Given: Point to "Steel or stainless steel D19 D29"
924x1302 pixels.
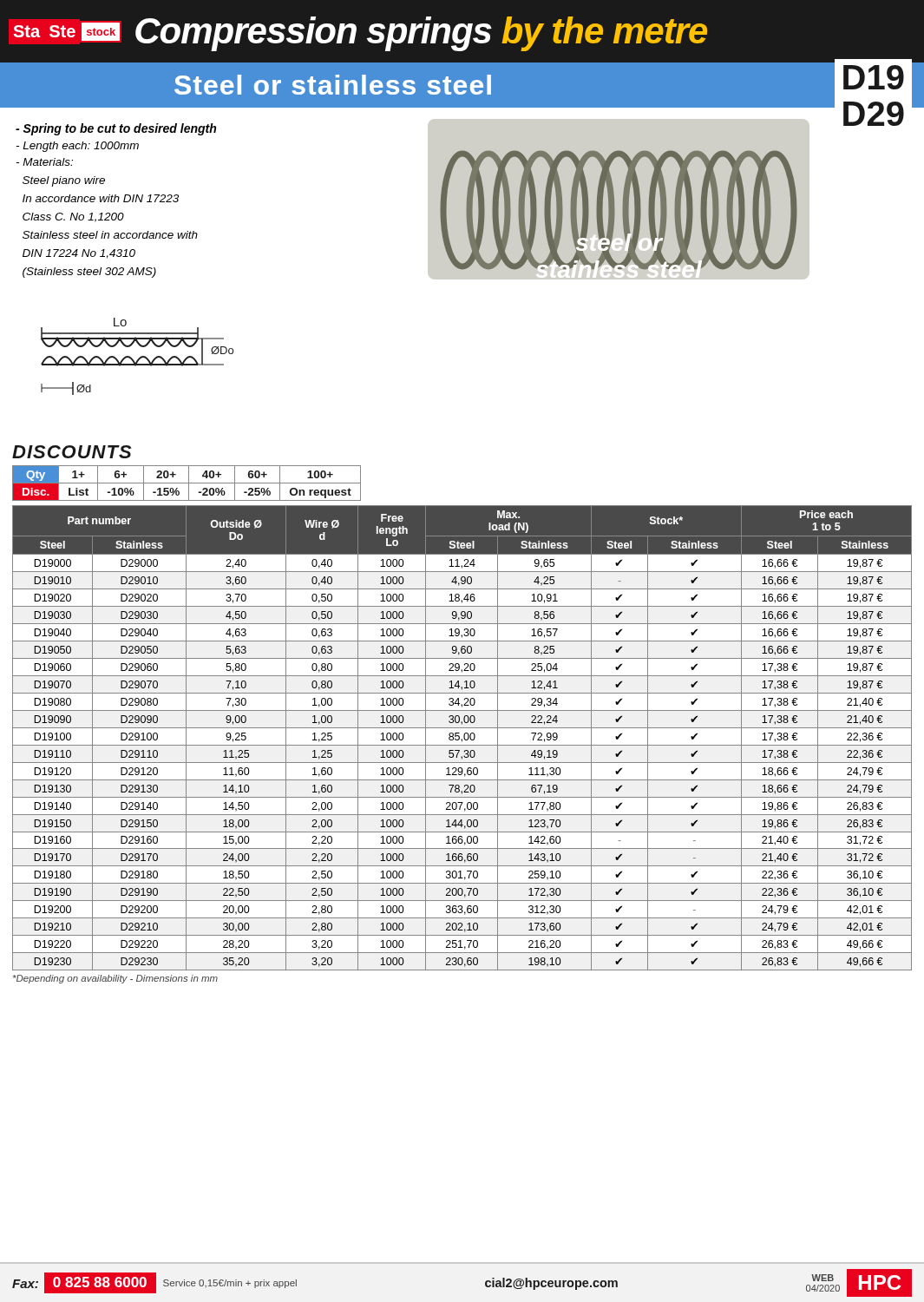Looking at the screenshot, I should (543, 85).
